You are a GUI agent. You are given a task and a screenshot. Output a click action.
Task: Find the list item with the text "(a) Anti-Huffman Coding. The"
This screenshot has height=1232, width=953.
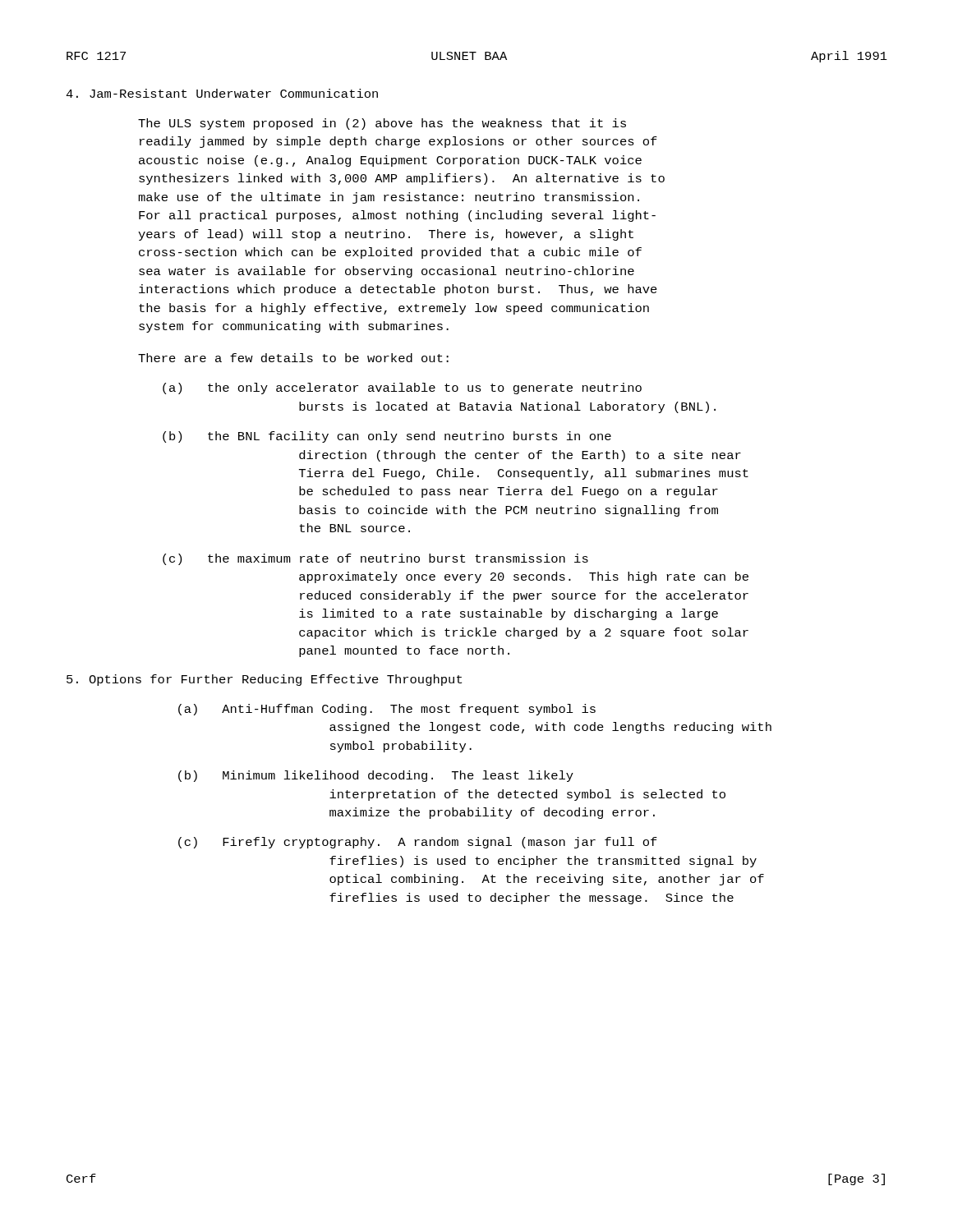point(476,728)
